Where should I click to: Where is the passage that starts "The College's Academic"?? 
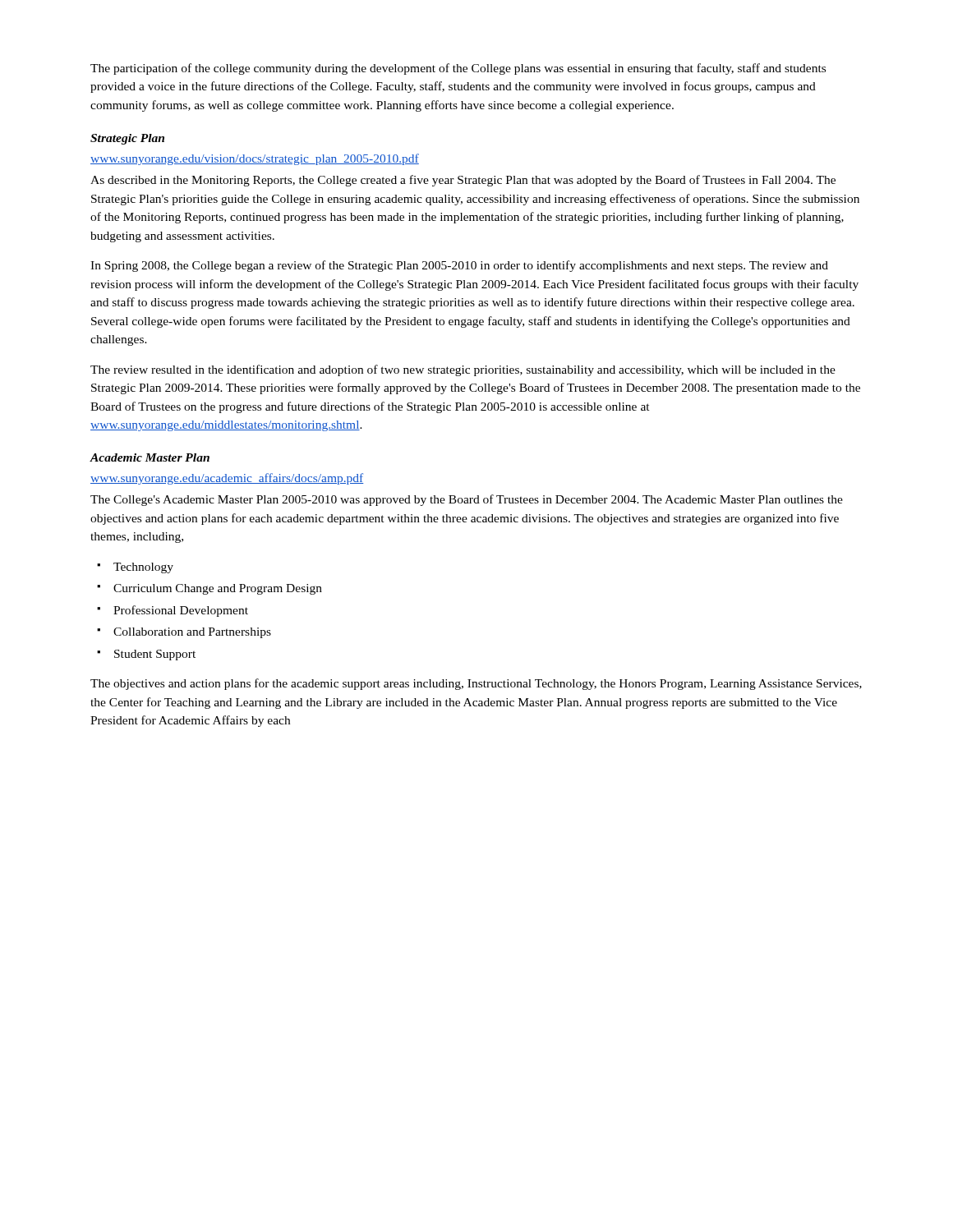476,518
